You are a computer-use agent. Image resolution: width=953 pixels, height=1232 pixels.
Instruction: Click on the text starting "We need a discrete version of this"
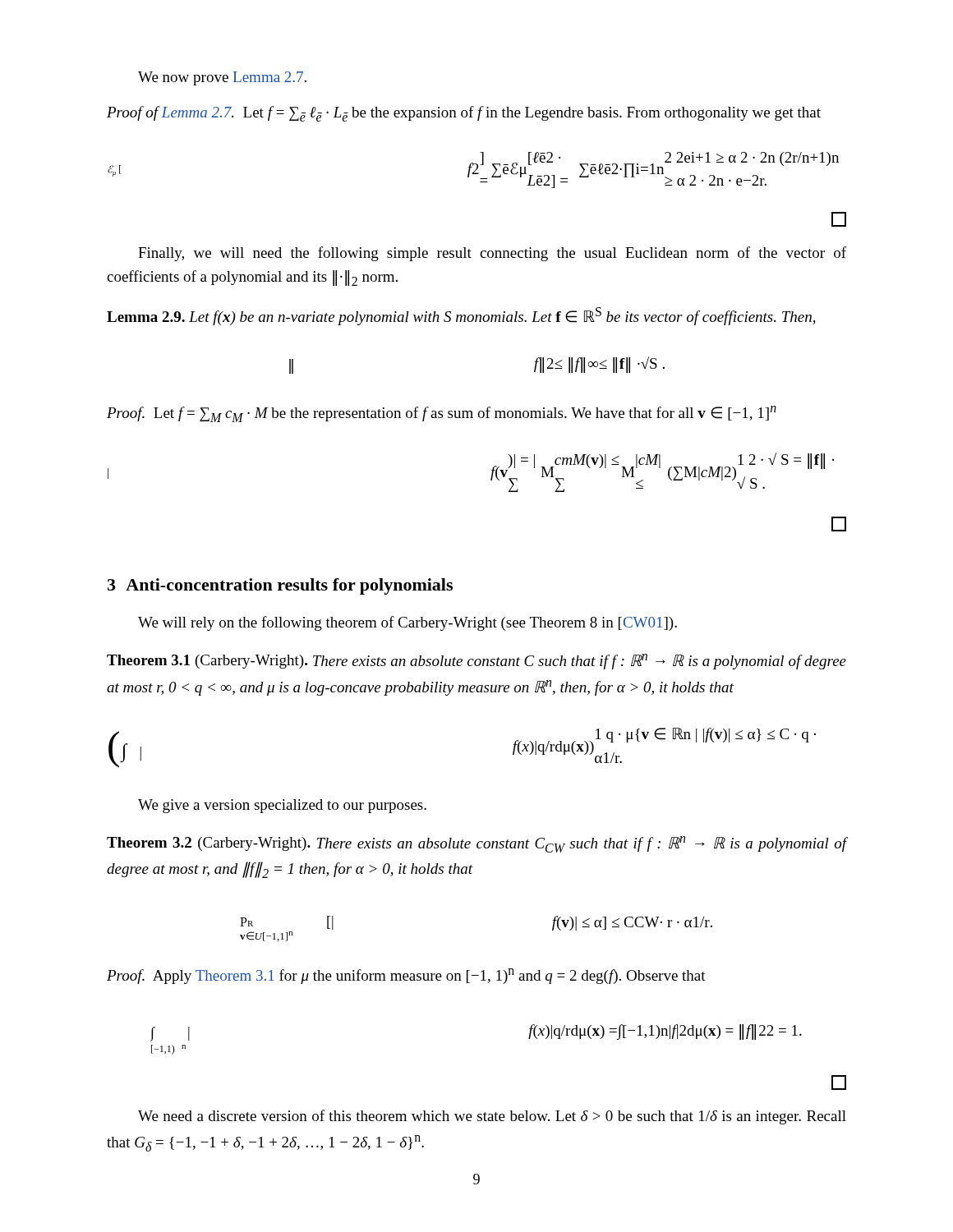coord(476,1130)
